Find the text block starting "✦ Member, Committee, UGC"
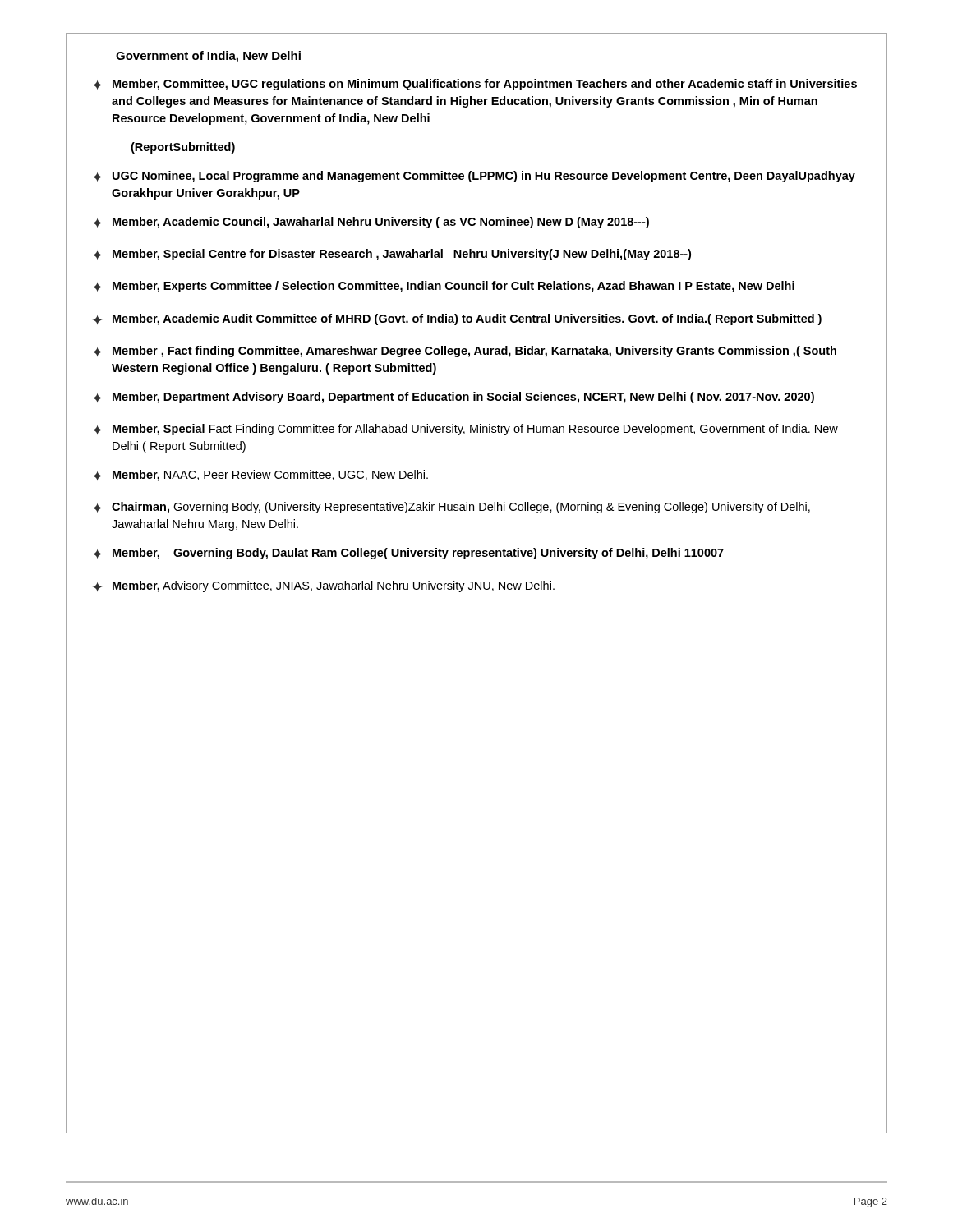The width and height of the screenshot is (953, 1232). coord(476,101)
